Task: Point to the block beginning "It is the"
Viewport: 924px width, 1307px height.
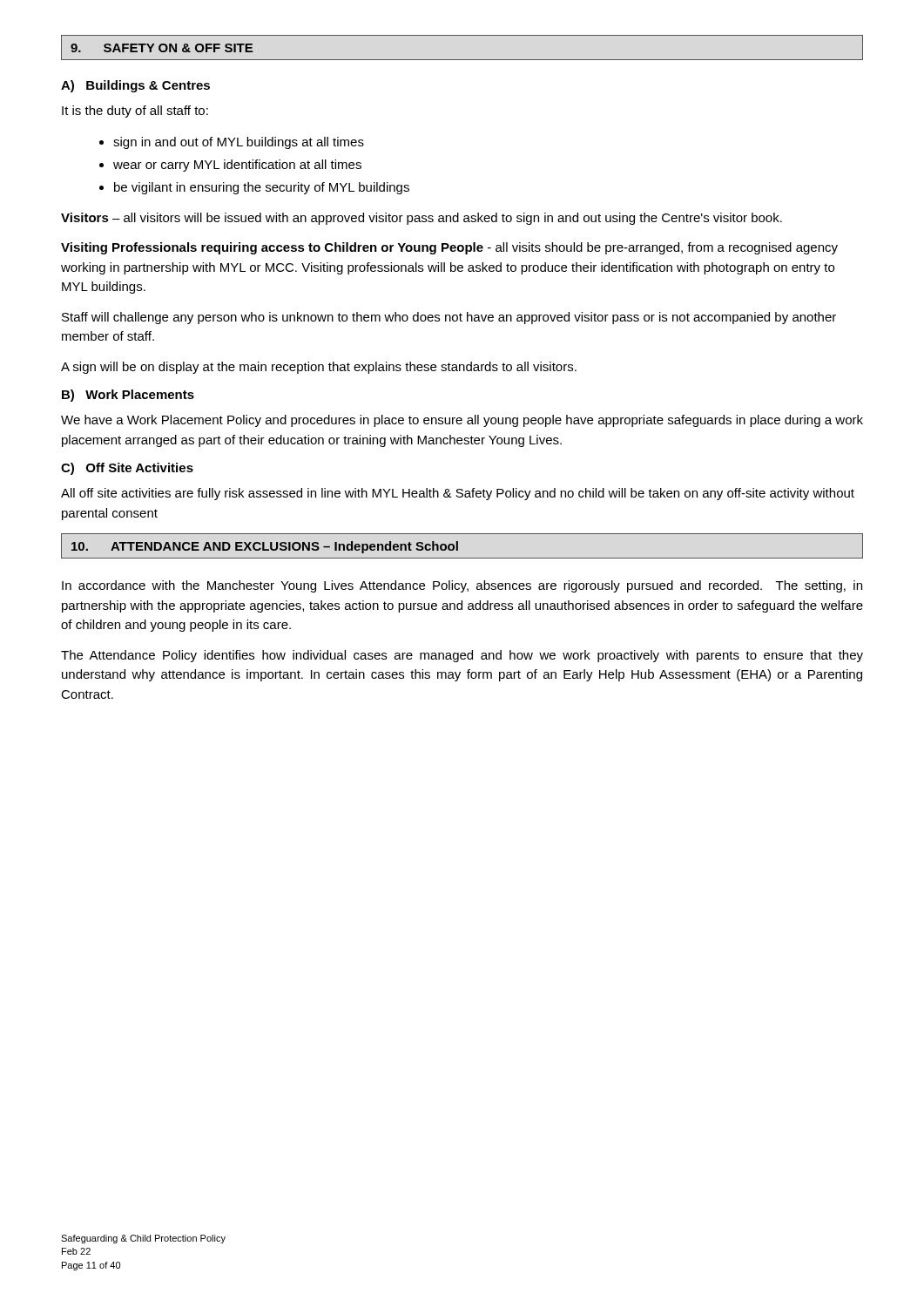Action: tap(135, 110)
